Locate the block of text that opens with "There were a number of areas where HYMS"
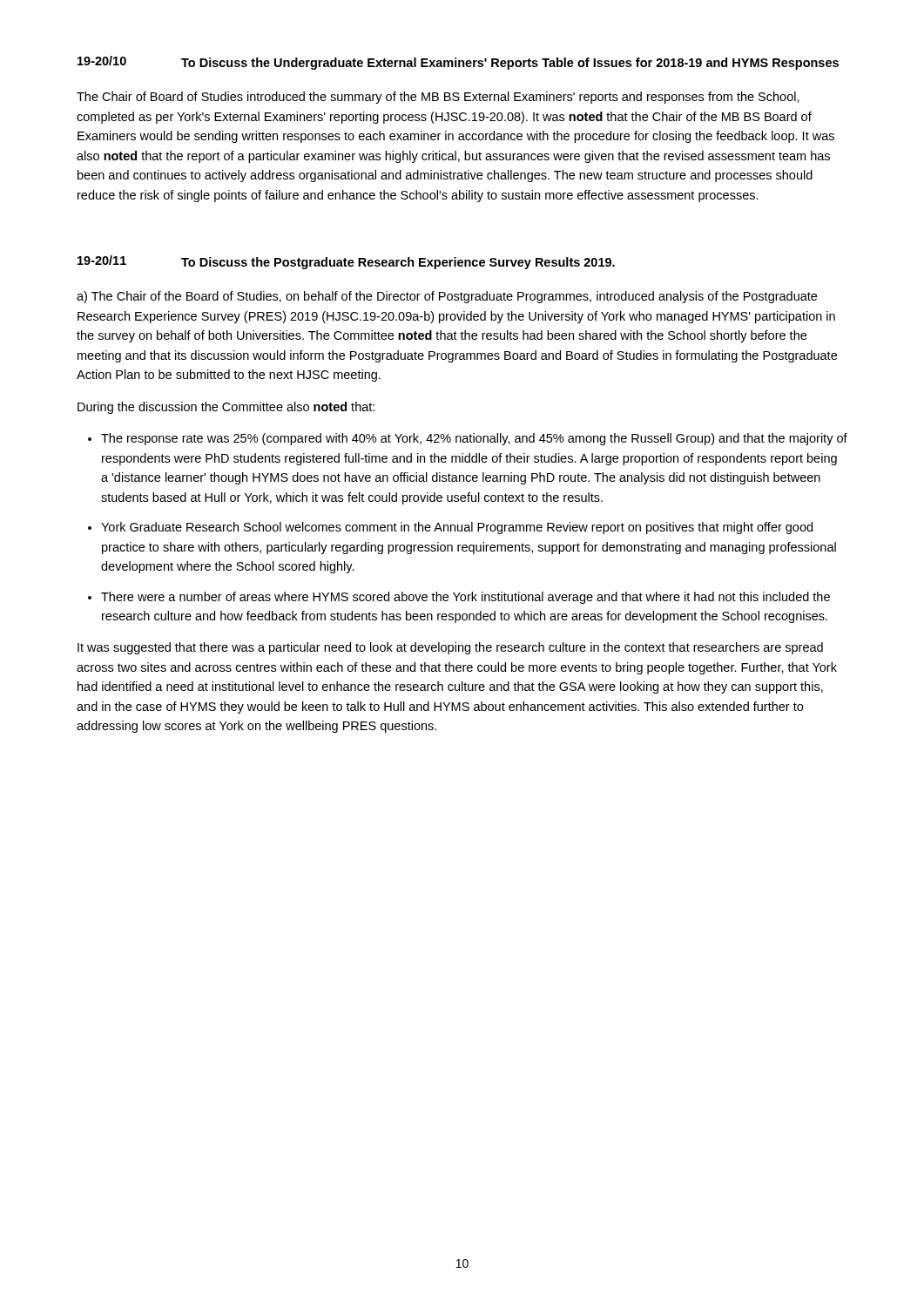The height and width of the screenshot is (1307, 924). (x=466, y=606)
